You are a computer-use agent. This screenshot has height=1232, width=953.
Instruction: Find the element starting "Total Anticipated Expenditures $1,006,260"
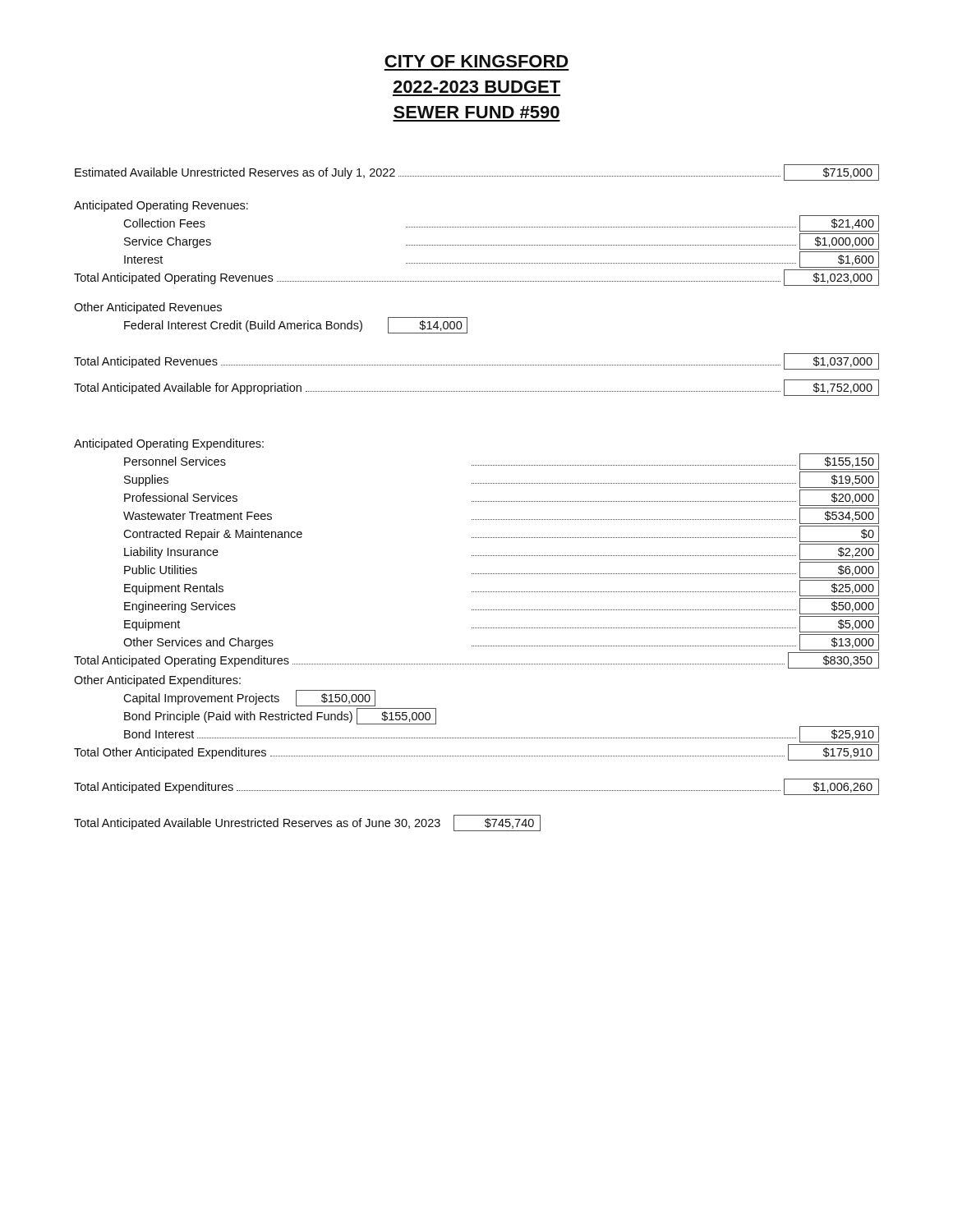tap(476, 787)
